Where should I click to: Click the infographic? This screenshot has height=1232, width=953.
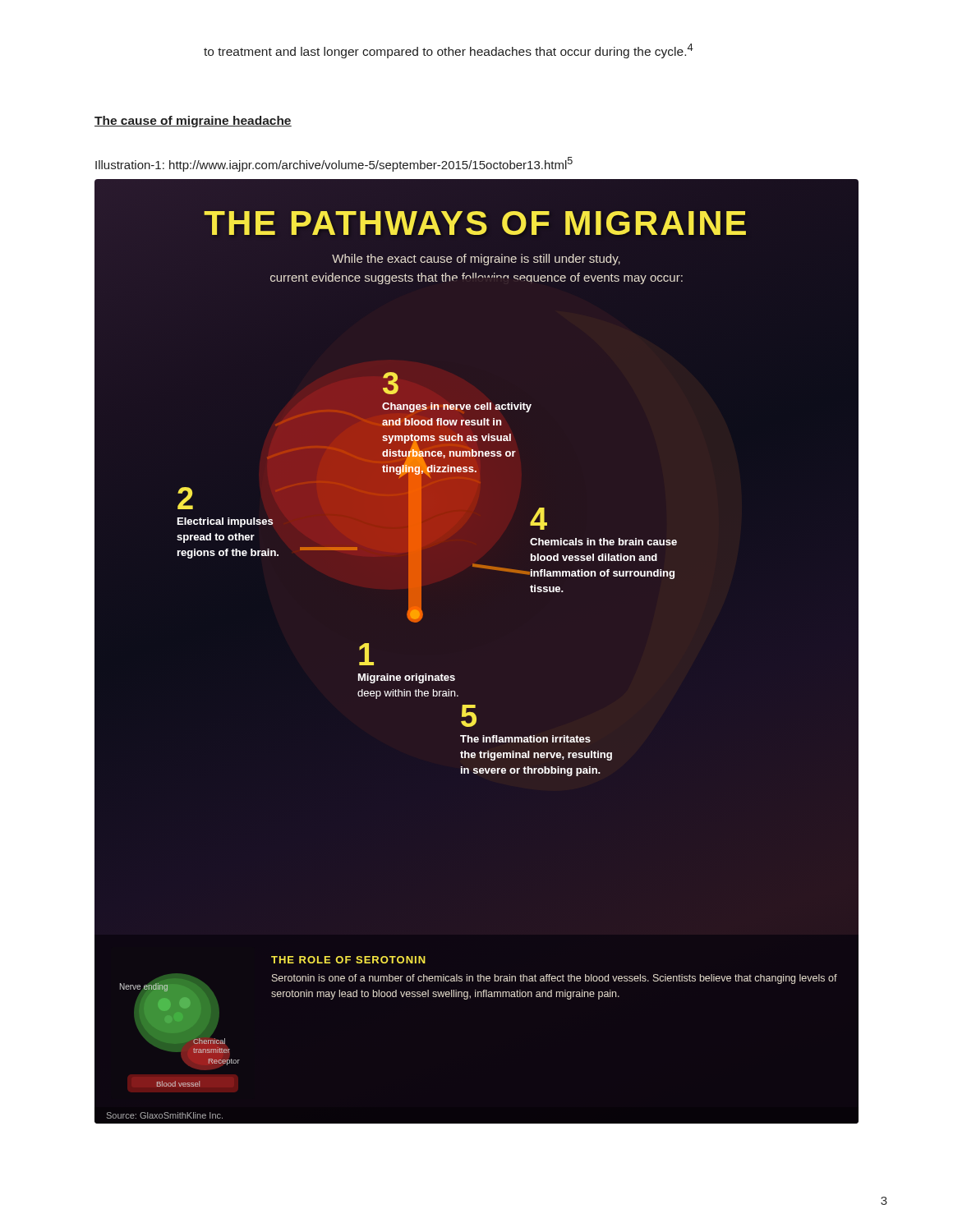coord(476,651)
